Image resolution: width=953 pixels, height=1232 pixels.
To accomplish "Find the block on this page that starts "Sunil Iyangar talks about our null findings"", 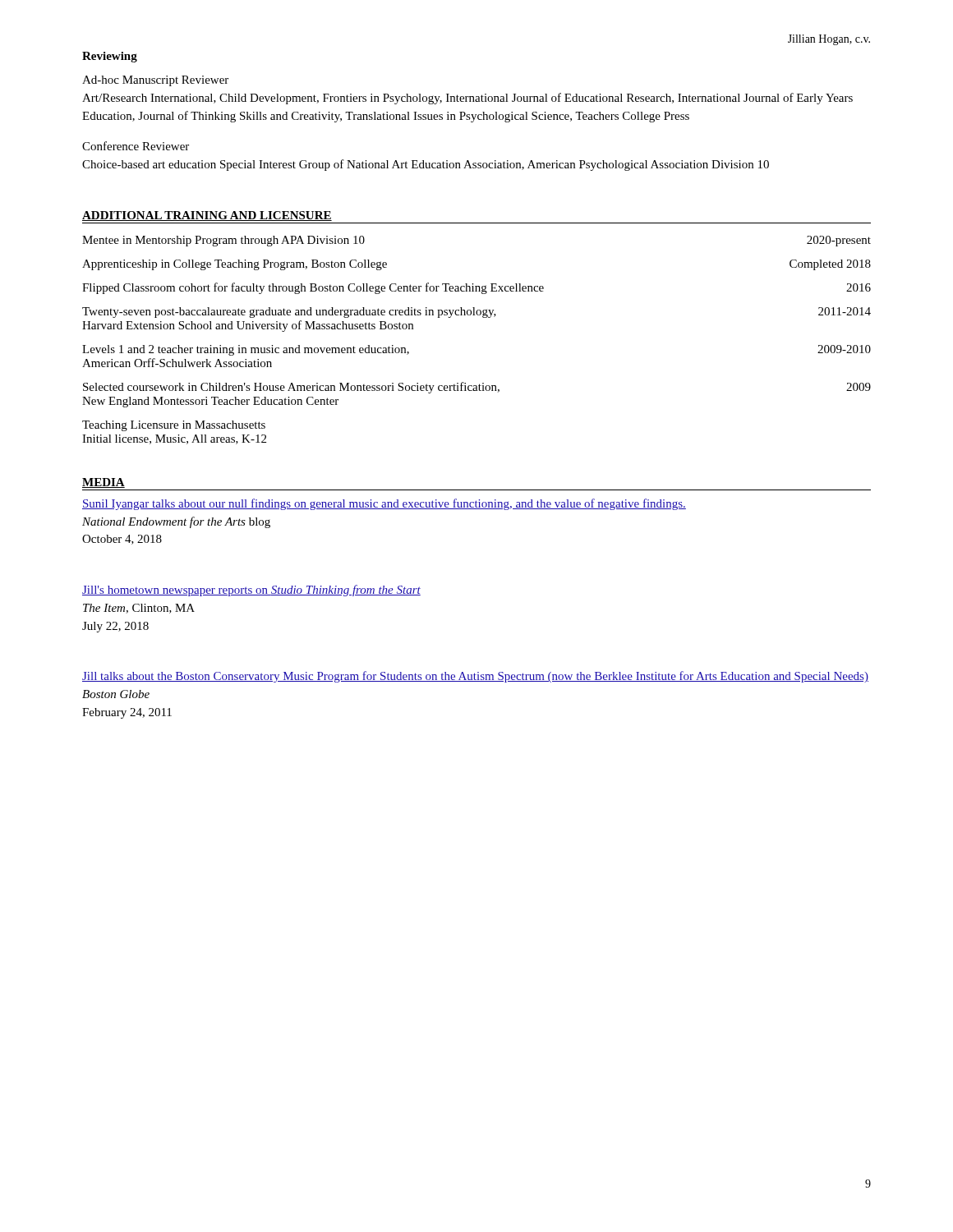I will 384,504.
